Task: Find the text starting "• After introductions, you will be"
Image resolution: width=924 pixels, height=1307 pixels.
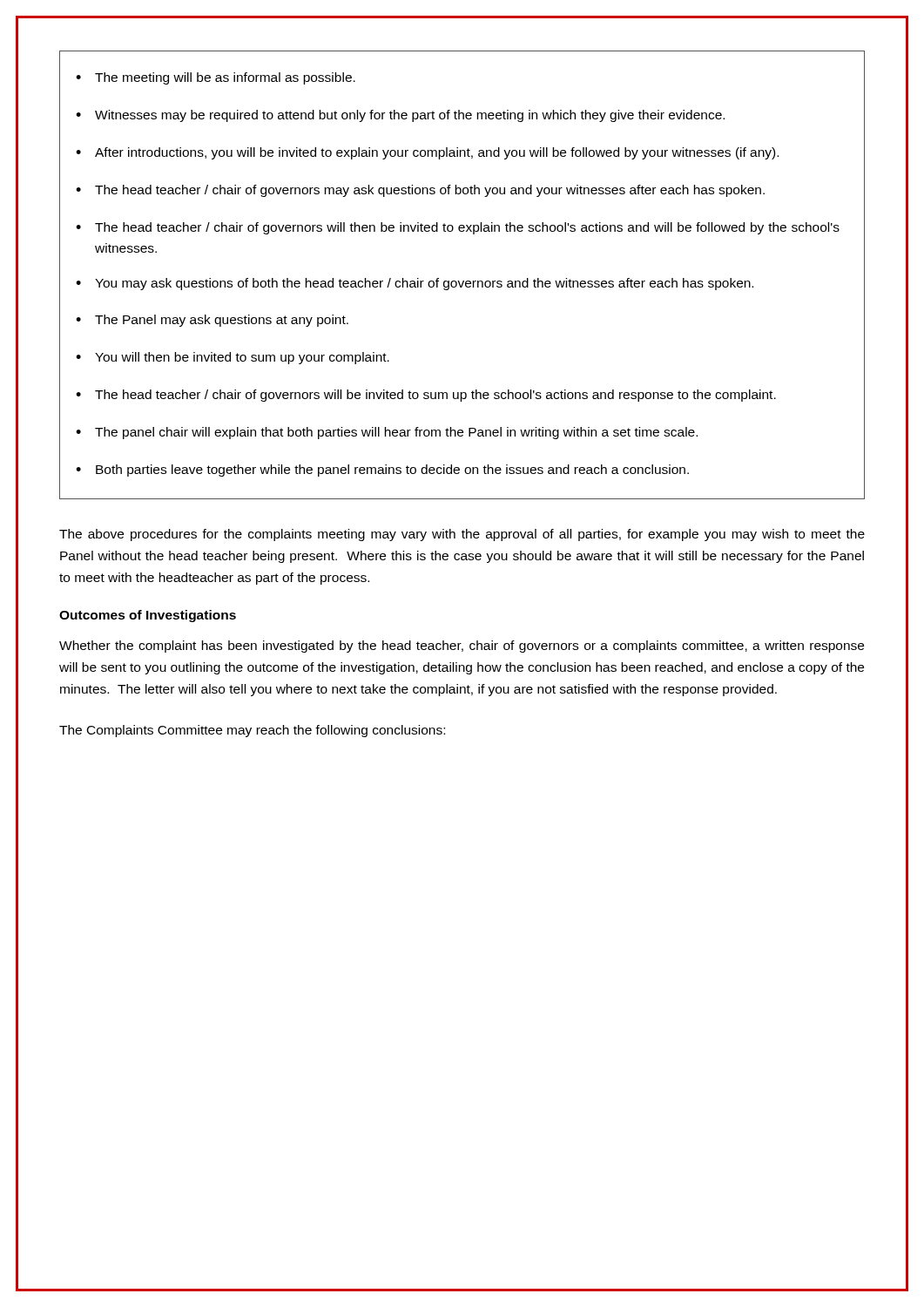Action: 458,154
